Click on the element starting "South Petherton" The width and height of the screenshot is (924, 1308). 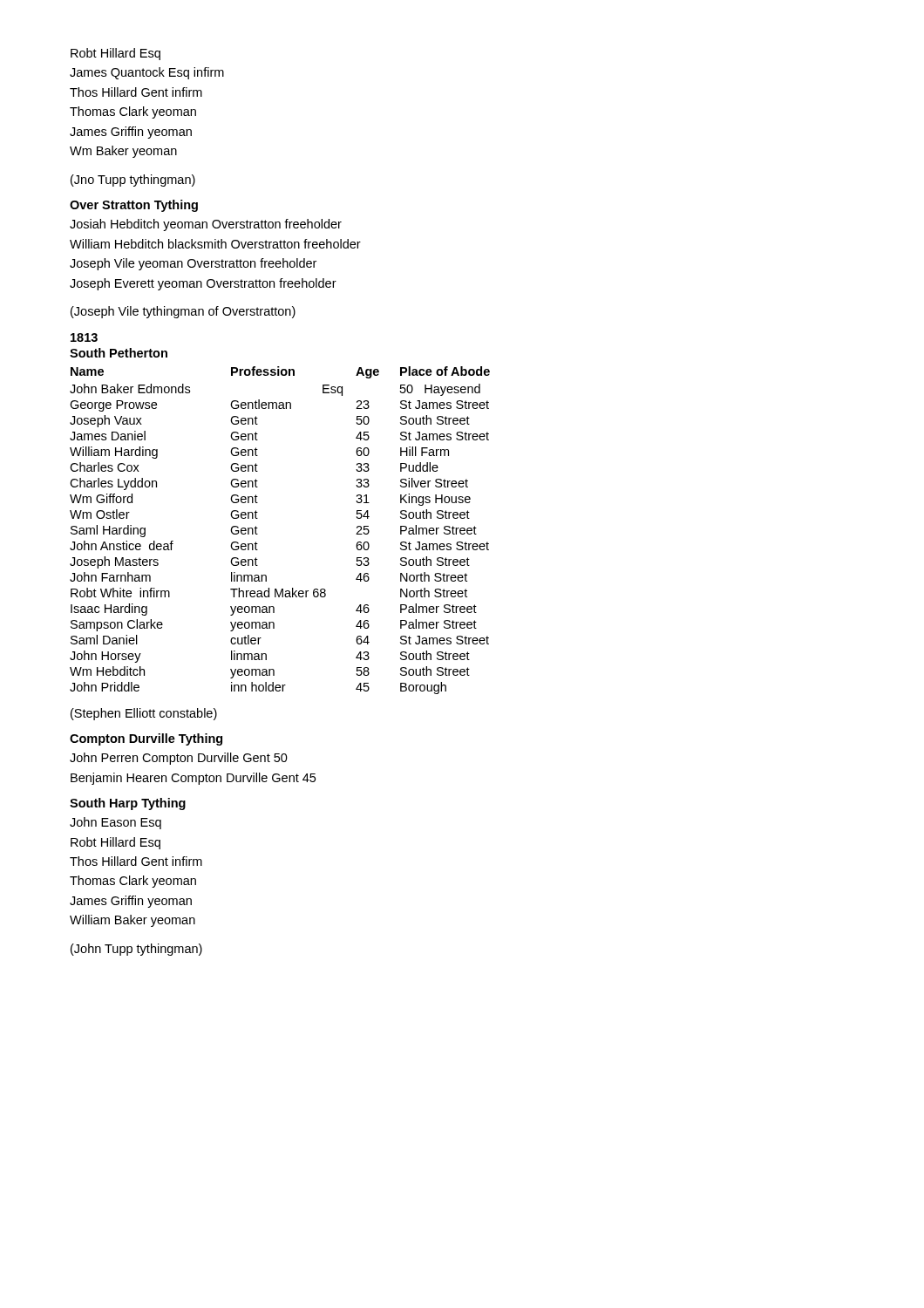119,353
